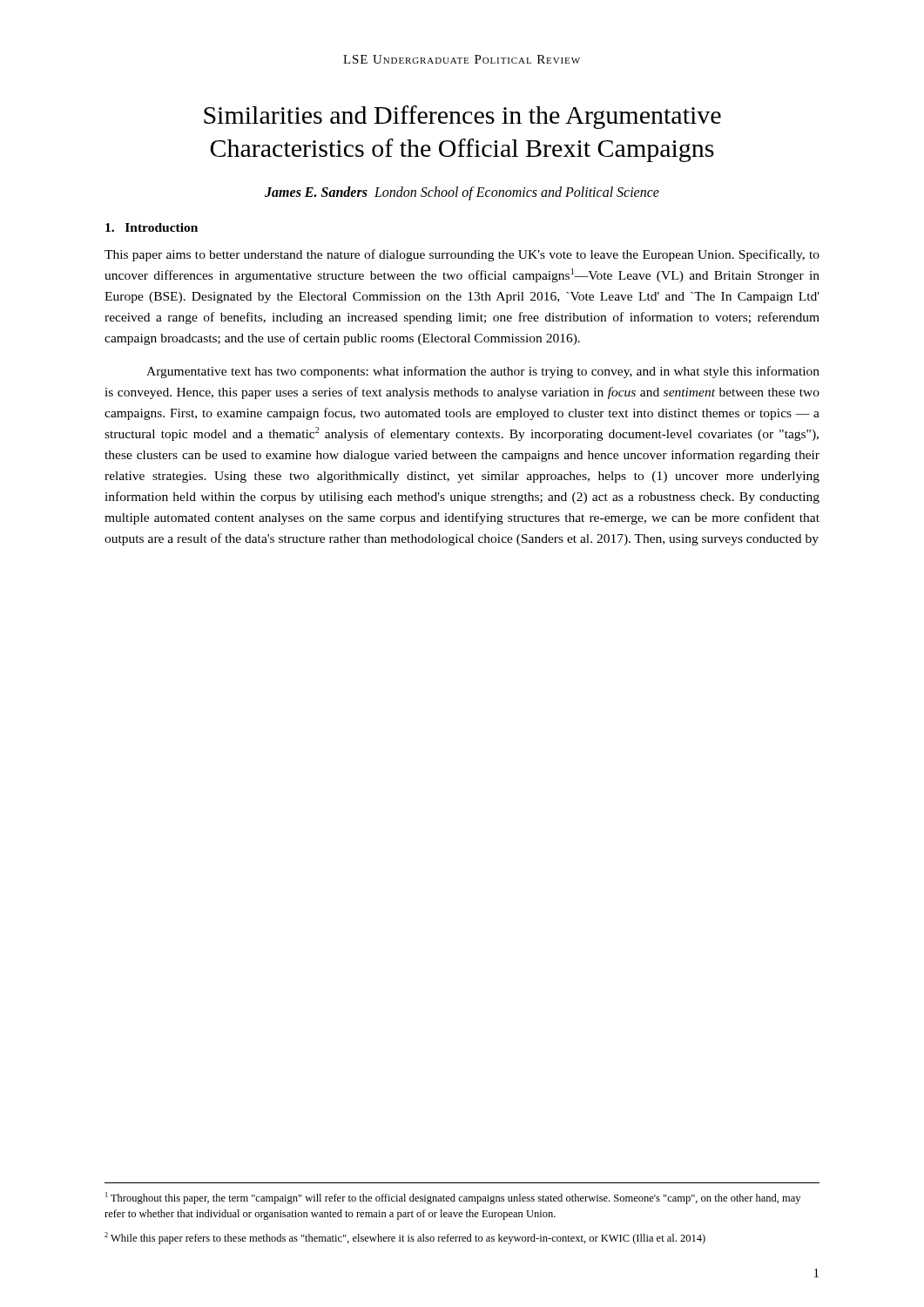Click where it says "1. Introduction"
This screenshot has width=924, height=1307.
coord(151,227)
